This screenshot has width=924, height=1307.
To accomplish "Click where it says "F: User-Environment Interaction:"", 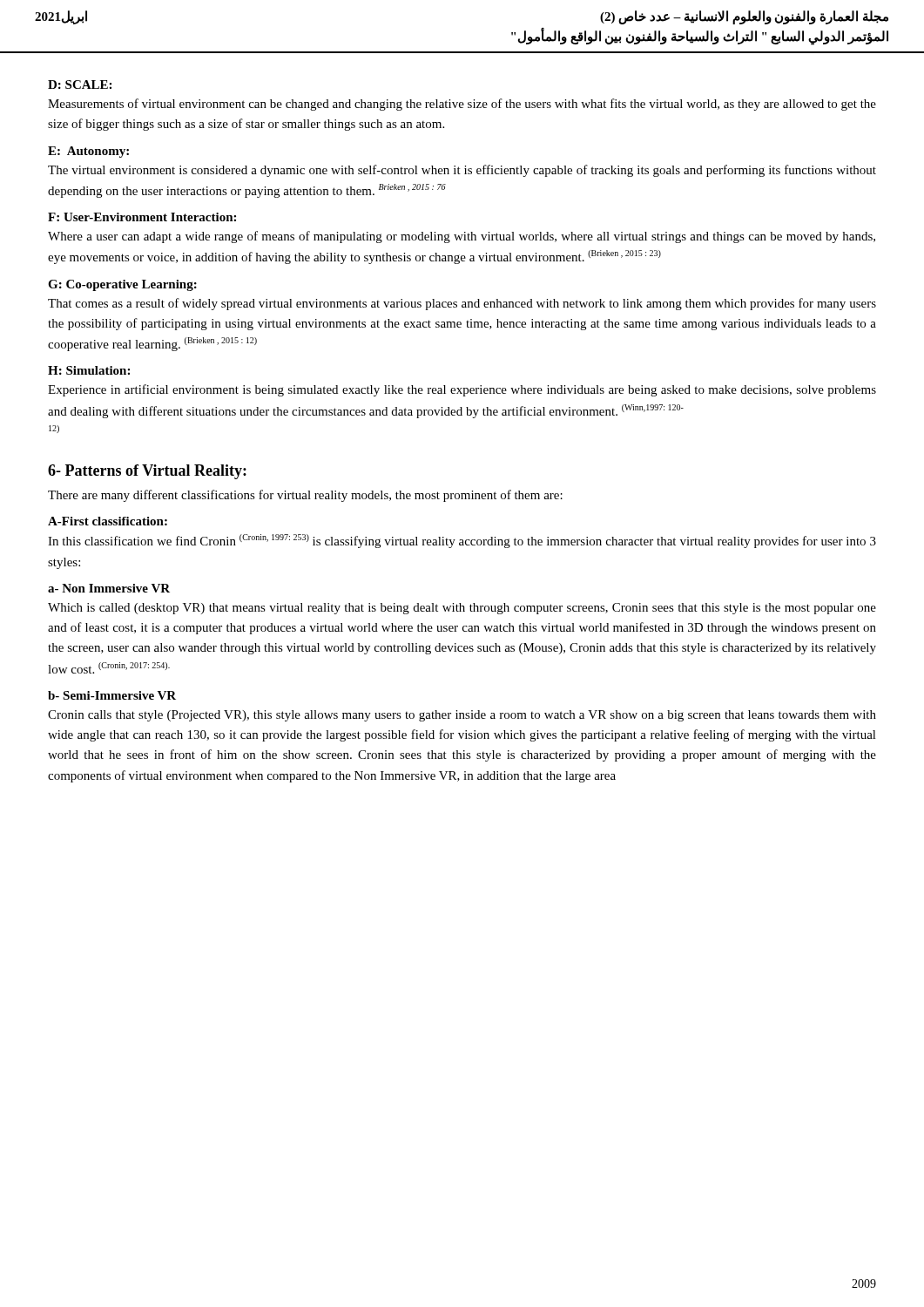I will [143, 217].
